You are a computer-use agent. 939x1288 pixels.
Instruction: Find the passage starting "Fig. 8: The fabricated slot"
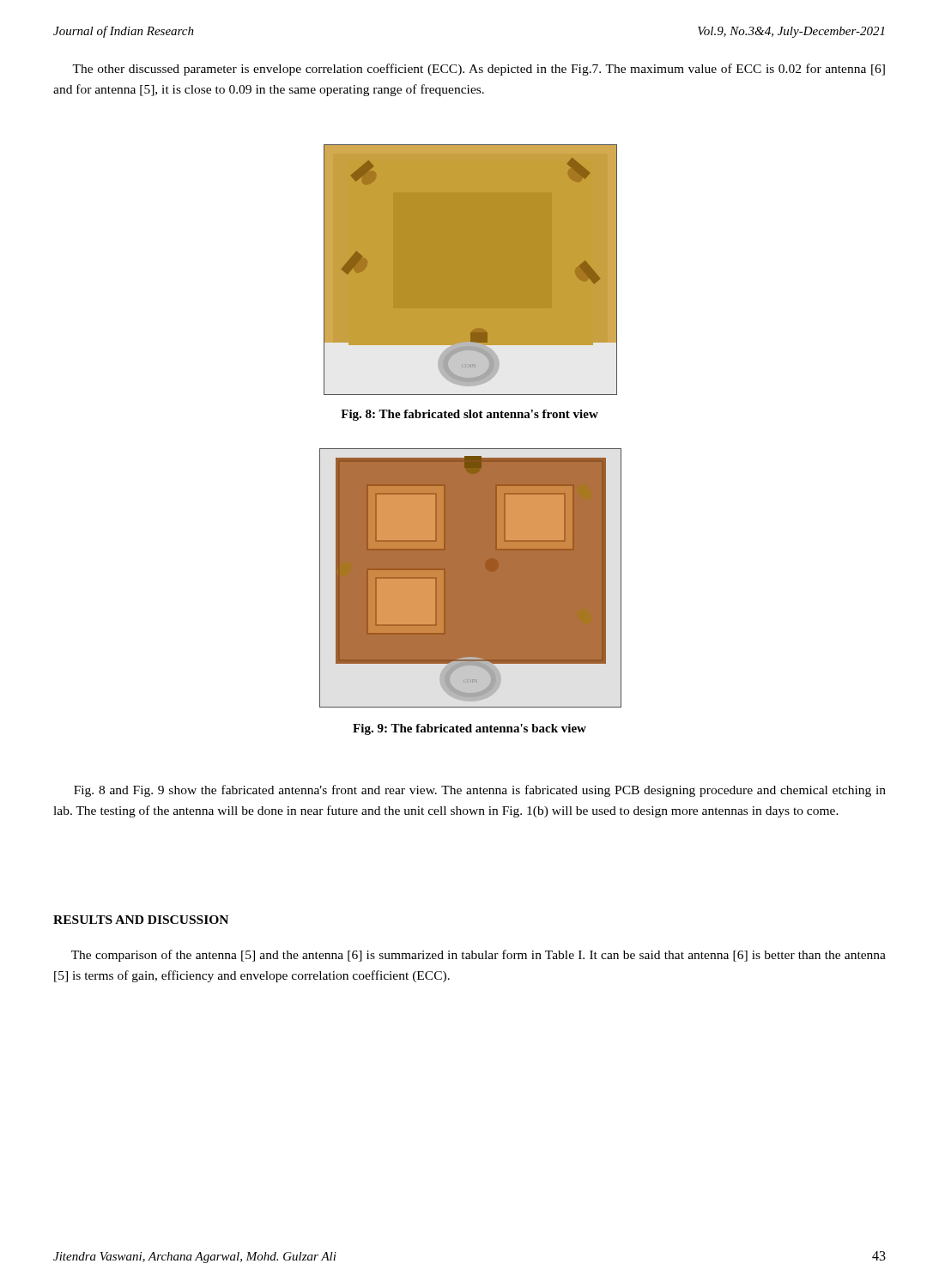(x=470, y=414)
